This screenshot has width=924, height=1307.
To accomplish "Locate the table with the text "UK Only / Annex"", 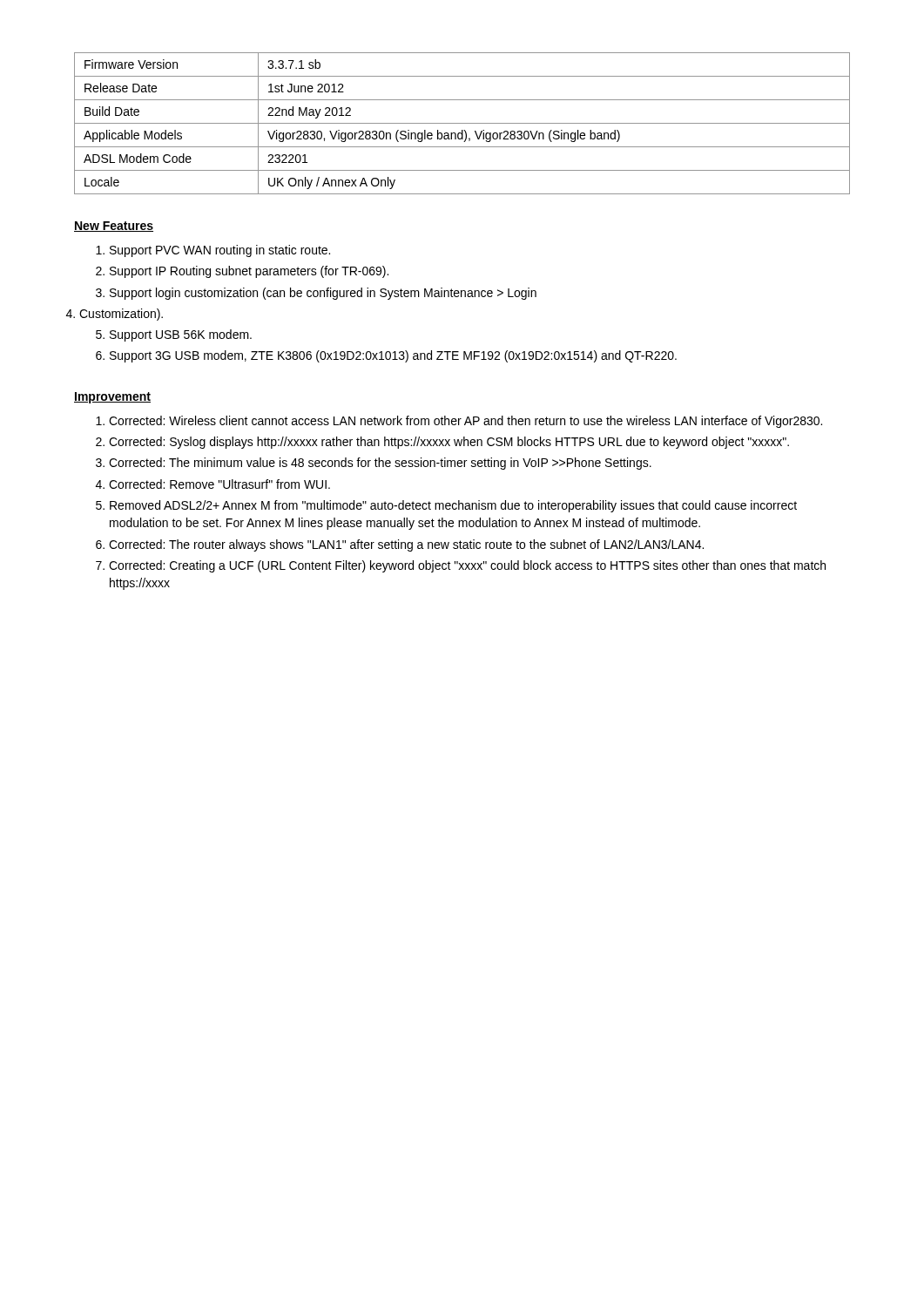I will (x=462, y=123).
